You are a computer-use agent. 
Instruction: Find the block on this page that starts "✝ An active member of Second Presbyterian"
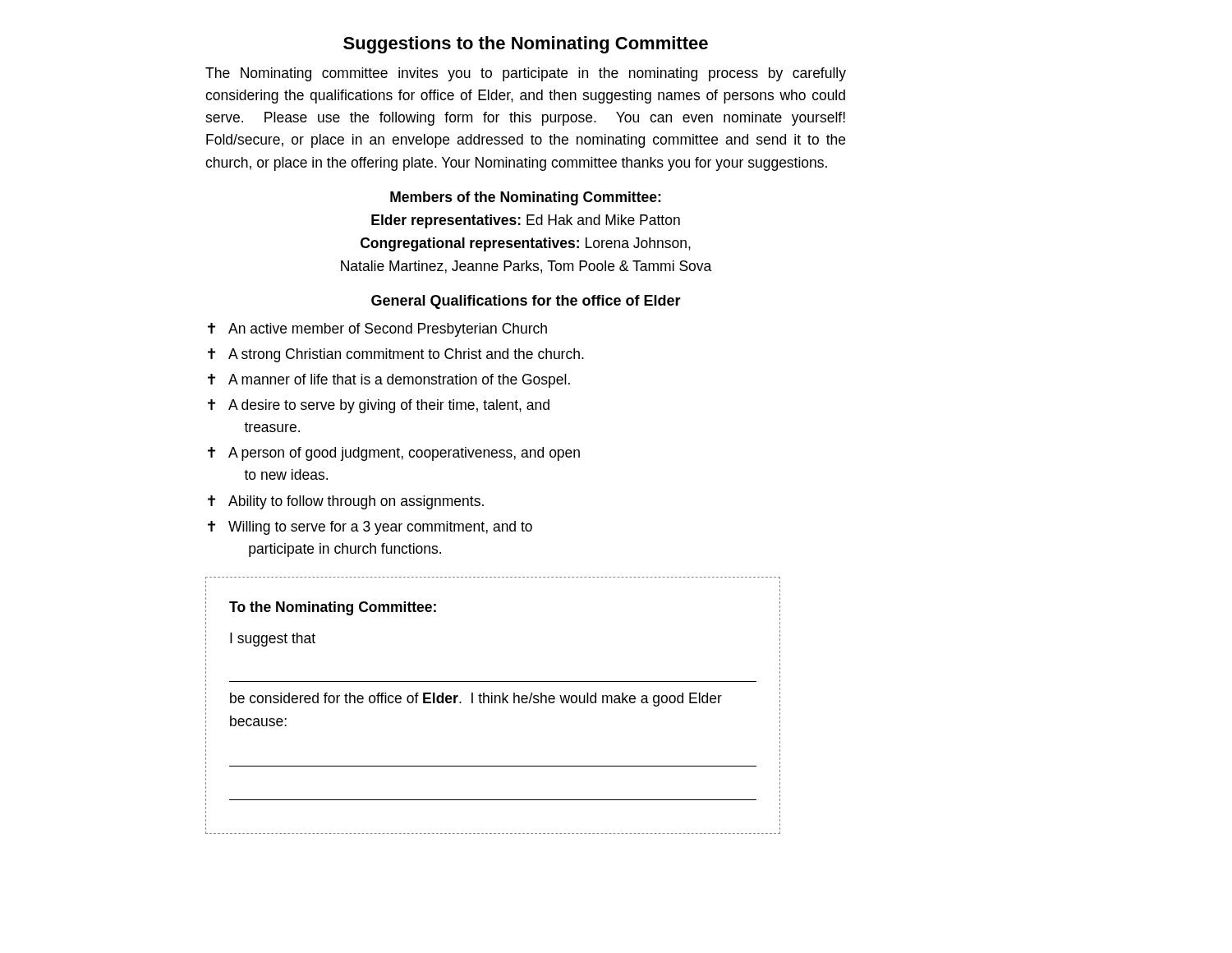(377, 329)
